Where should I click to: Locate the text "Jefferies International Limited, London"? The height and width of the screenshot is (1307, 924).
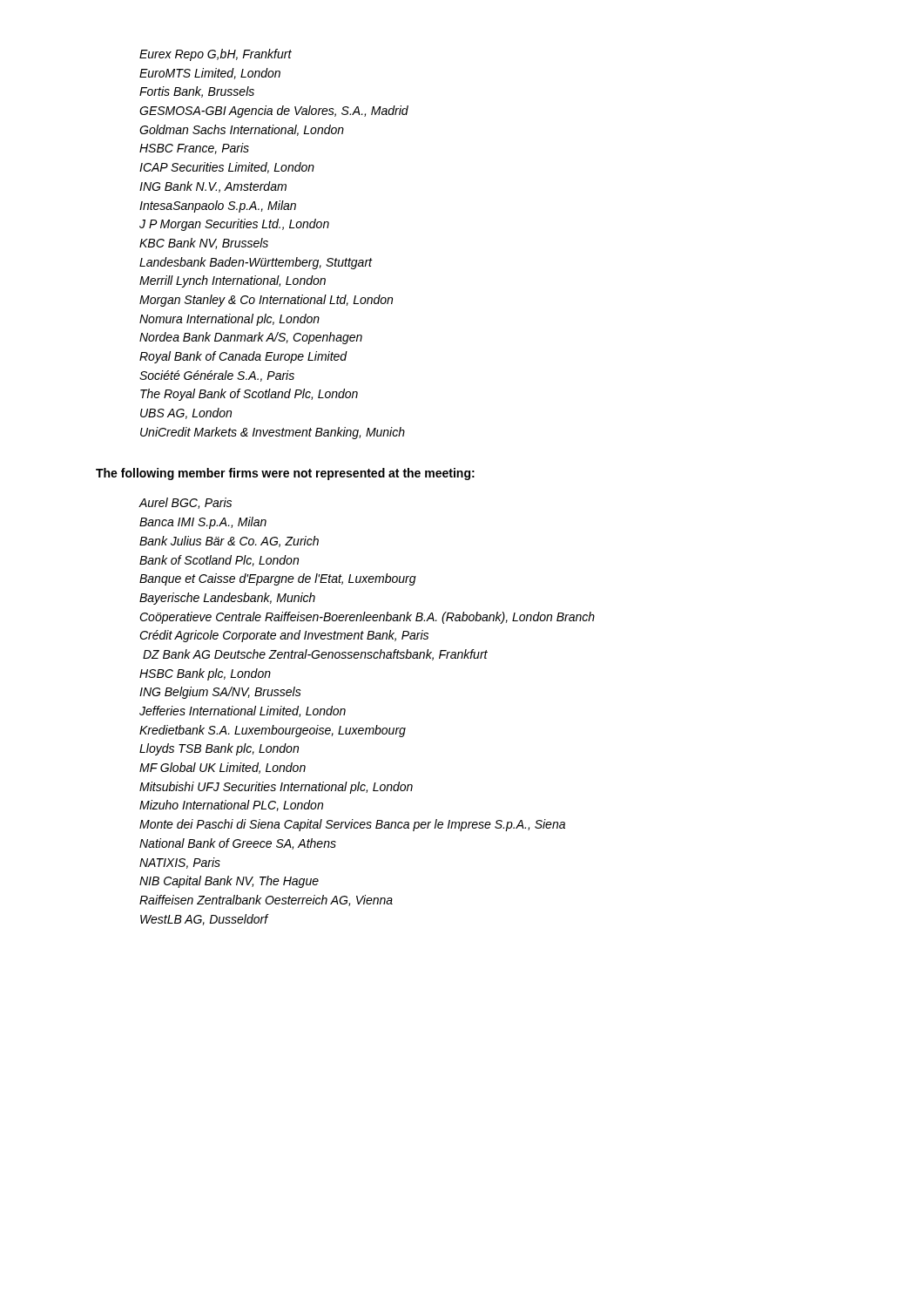click(x=243, y=711)
